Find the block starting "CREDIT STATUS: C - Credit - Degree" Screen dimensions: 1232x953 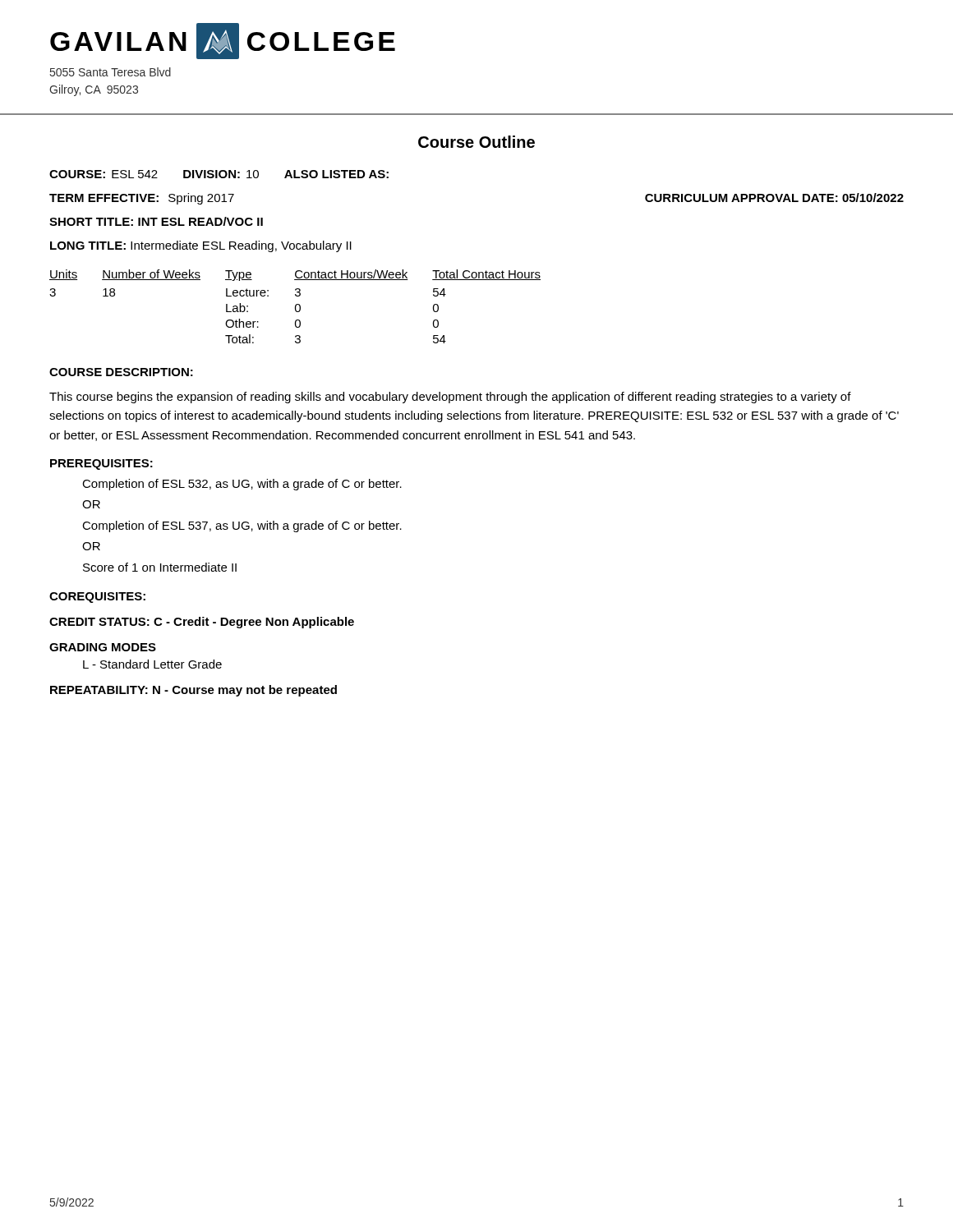(x=202, y=622)
